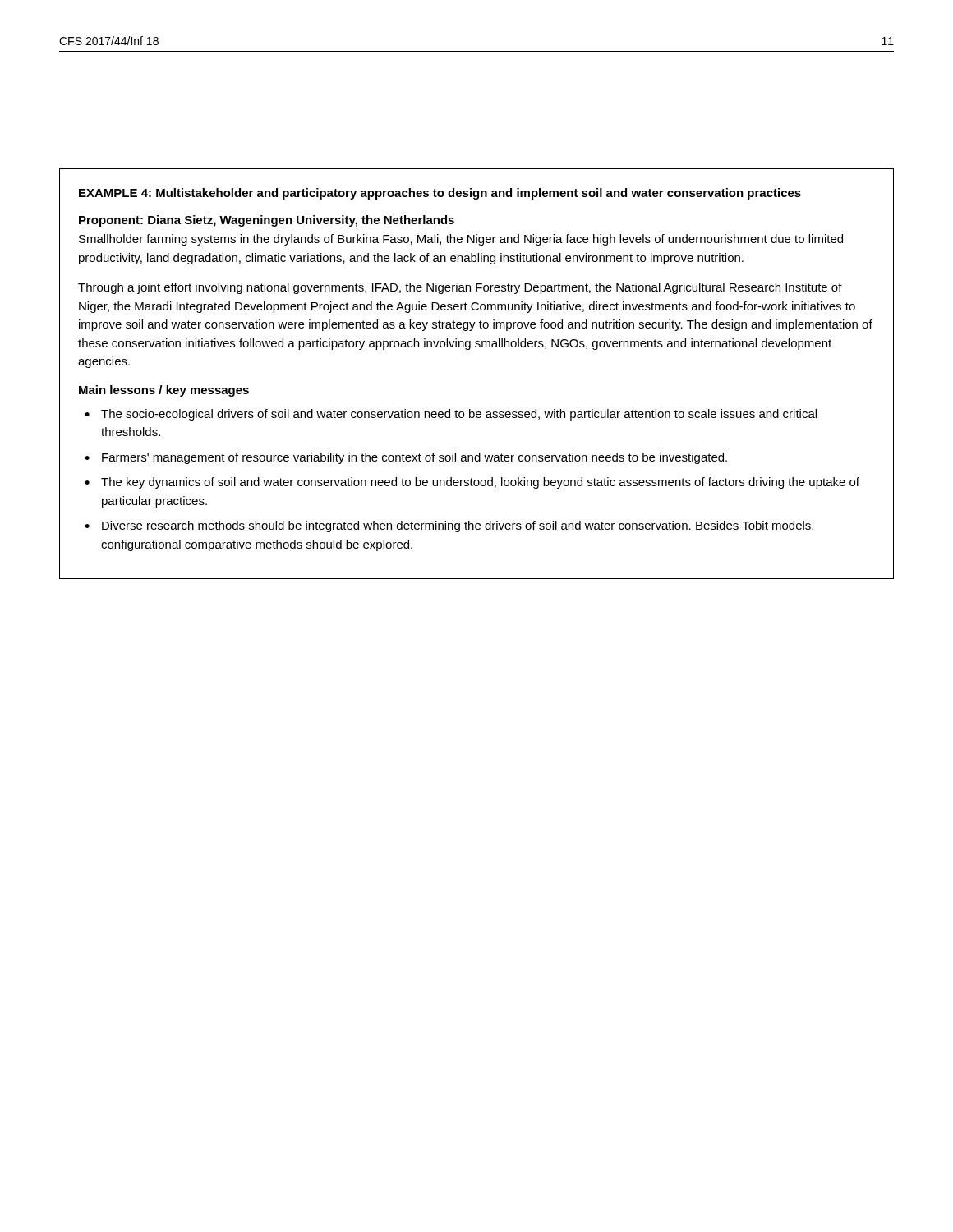The image size is (953, 1232).
Task: Navigate to the text block starting "Proponent: Diana Sietz, Wageningen University,"
Action: [x=266, y=220]
